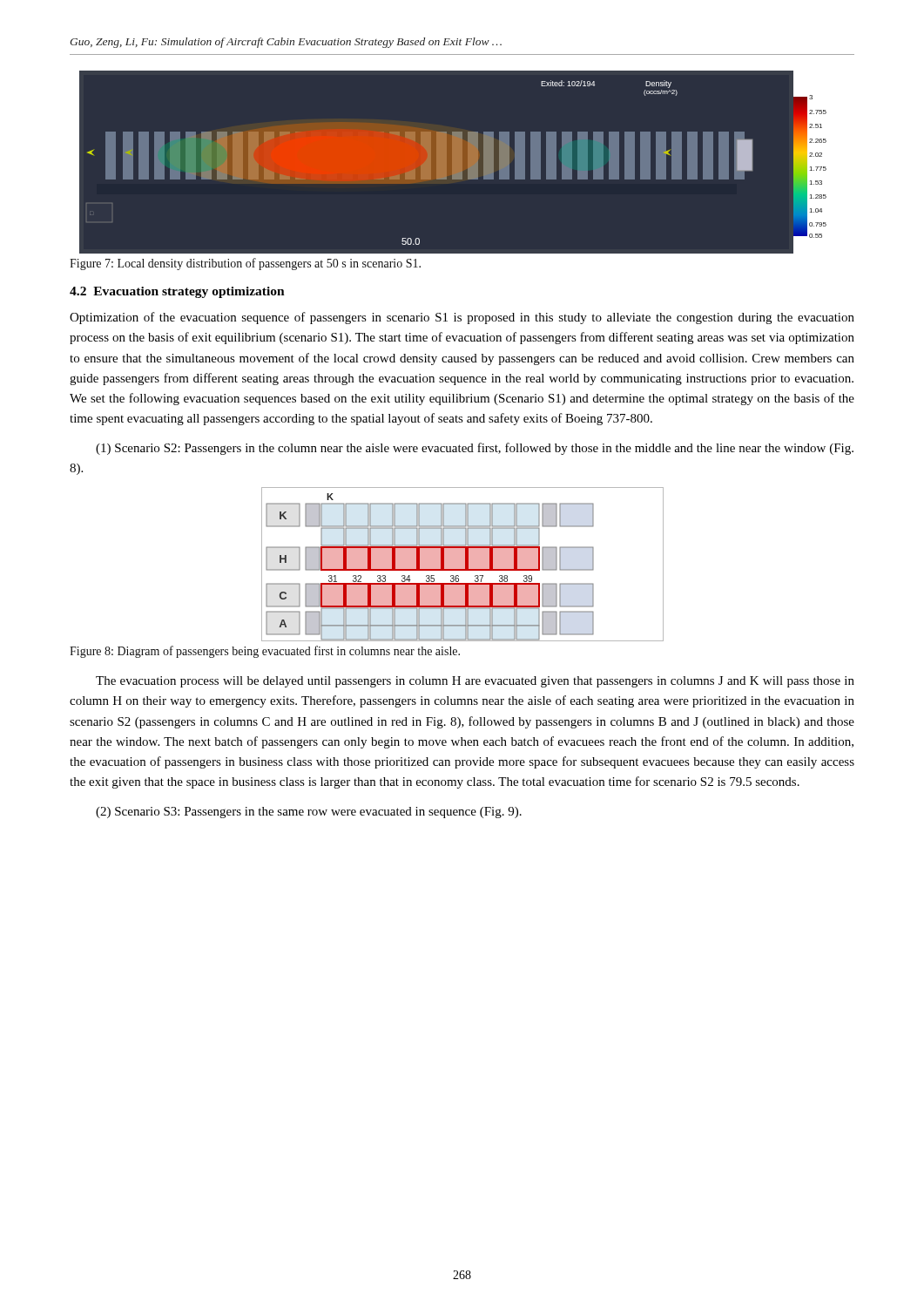This screenshot has width=924, height=1307.
Task: Navigate to the block starting "Optimization of the"
Action: pos(462,368)
